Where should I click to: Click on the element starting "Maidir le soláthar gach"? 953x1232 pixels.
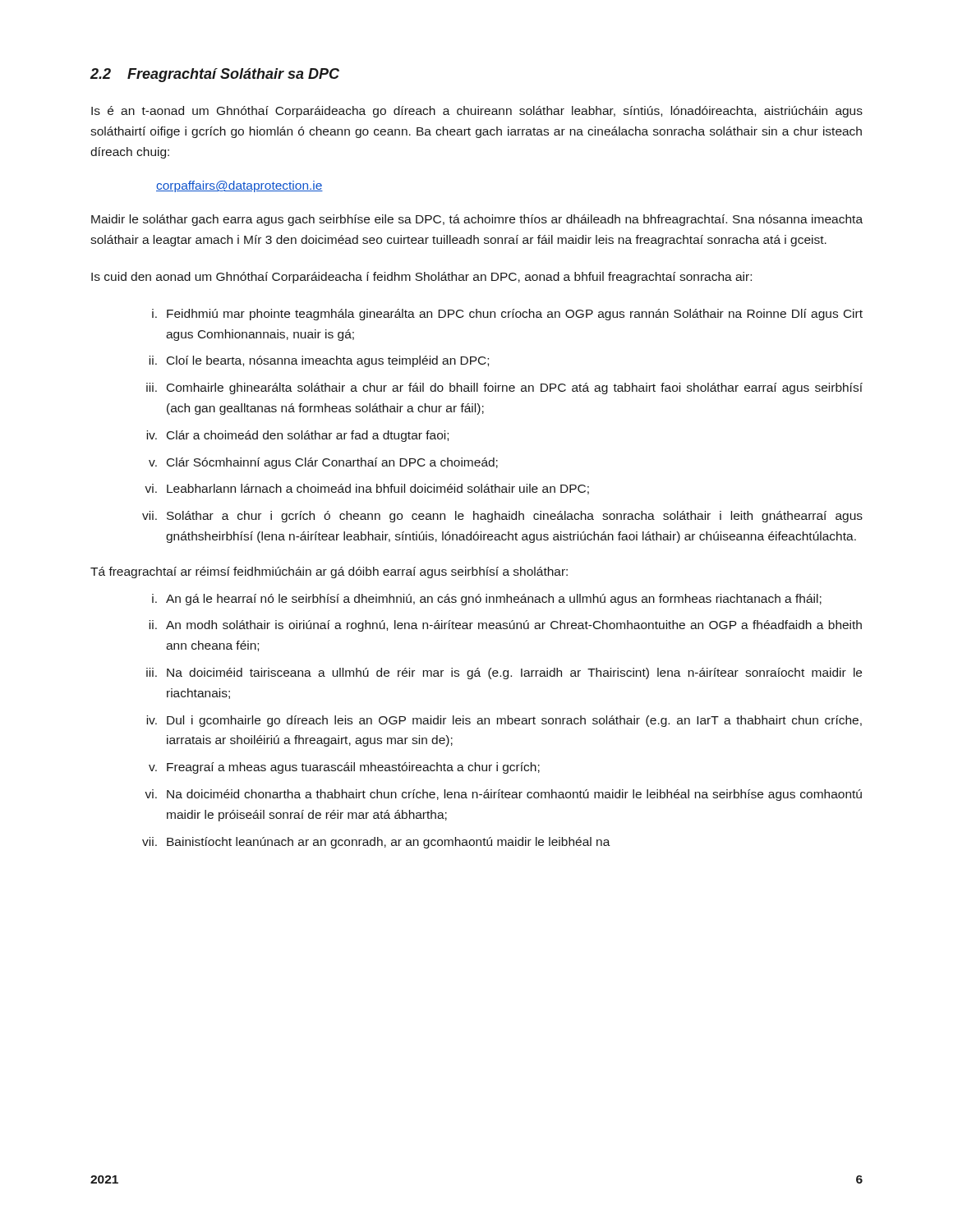click(476, 229)
